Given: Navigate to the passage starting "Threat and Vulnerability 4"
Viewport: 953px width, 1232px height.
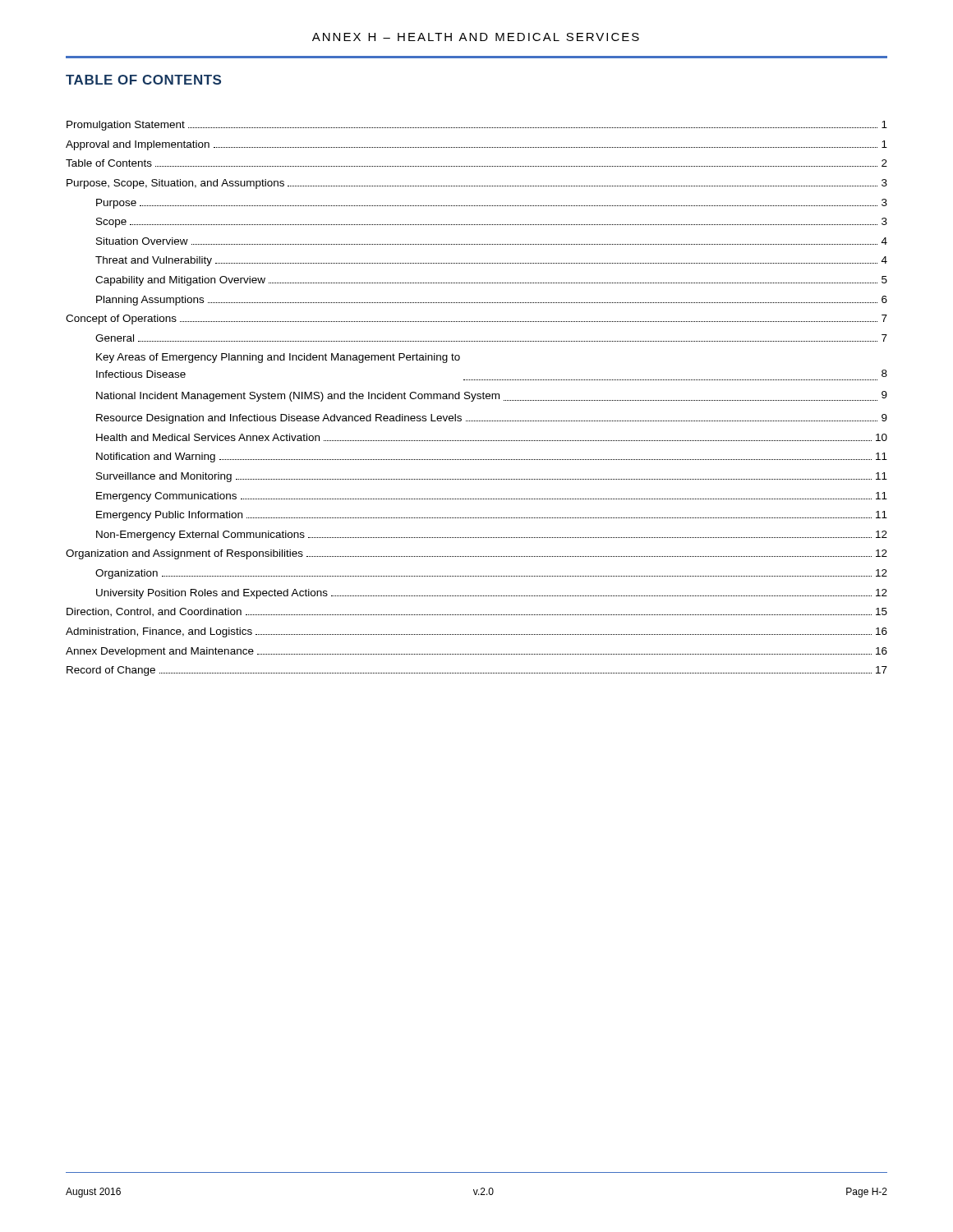Looking at the screenshot, I should click(491, 261).
